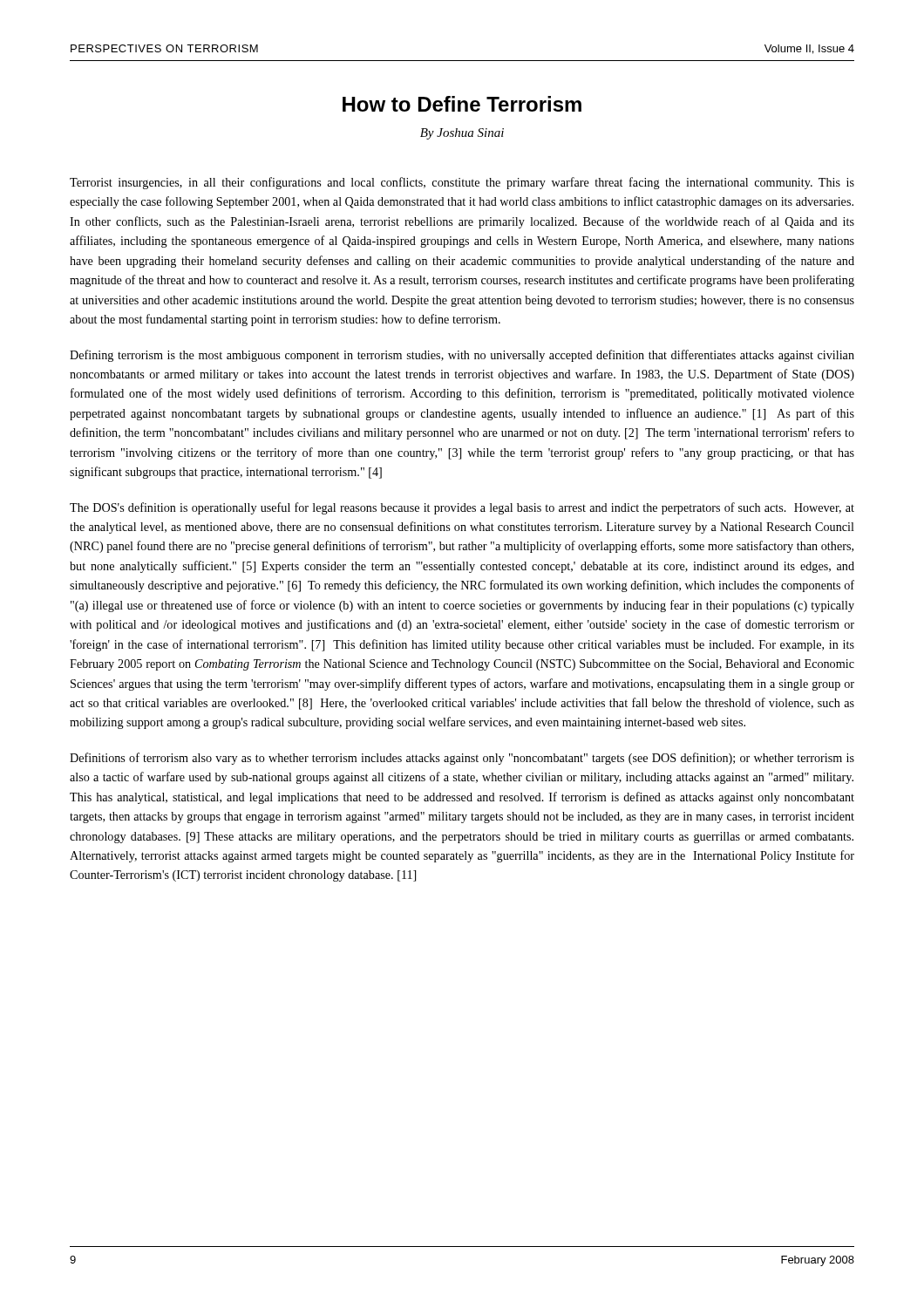Click on the text that reads "By Joshua Sinai"
Viewport: 924px width, 1308px height.
tap(462, 133)
